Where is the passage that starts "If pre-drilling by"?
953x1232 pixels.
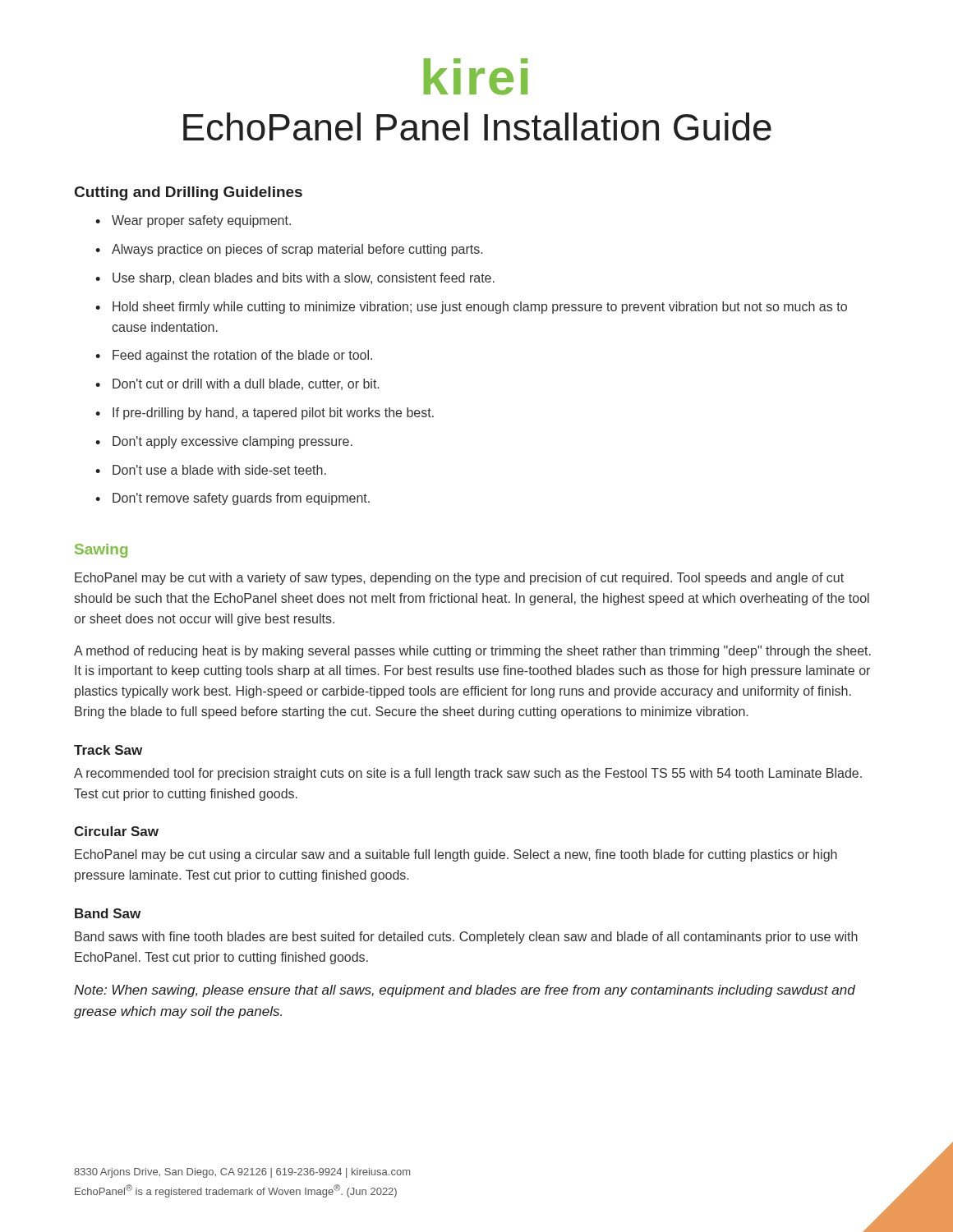coord(265,414)
